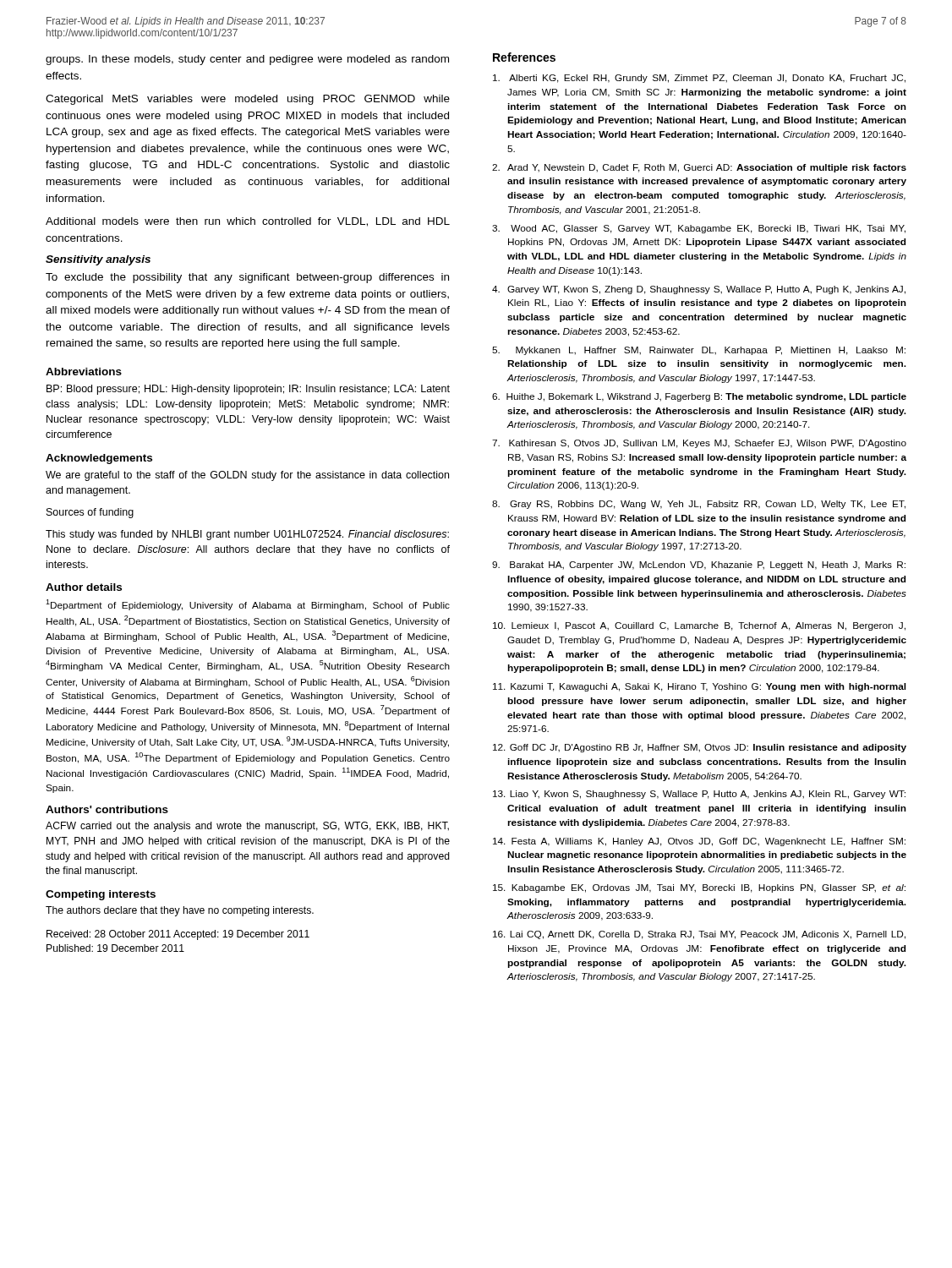Navigate to the text starting "Received: 28 October"
Viewport: 952px width, 1268px height.
[x=248, y=942]
